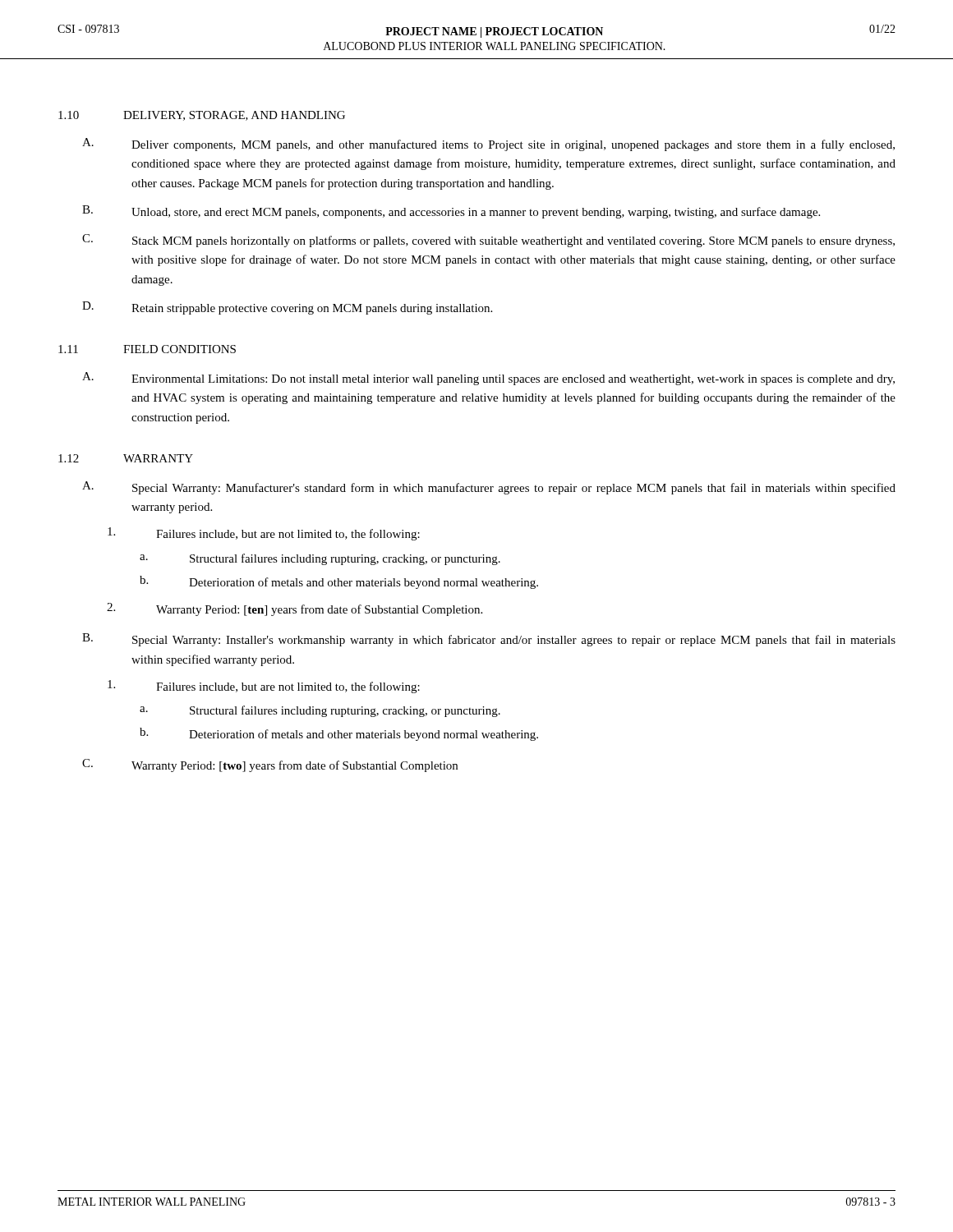This screenshot has height=1232, width=953.
Task: Locate the list item containing "A. Special Warranty: Manufacturer's"
Action: click(x=476, y=498)
